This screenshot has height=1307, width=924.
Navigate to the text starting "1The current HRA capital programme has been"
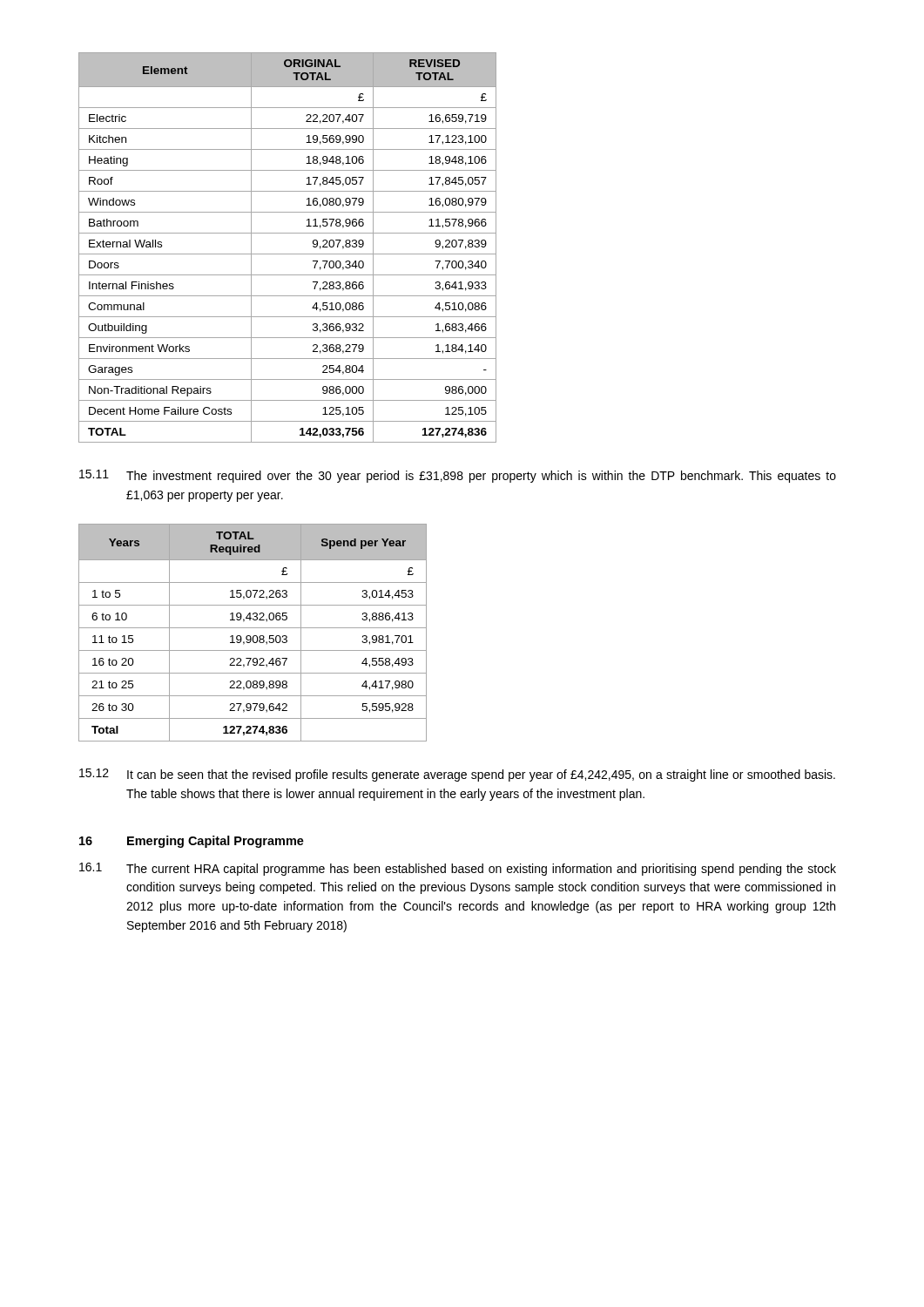(457, 898)
